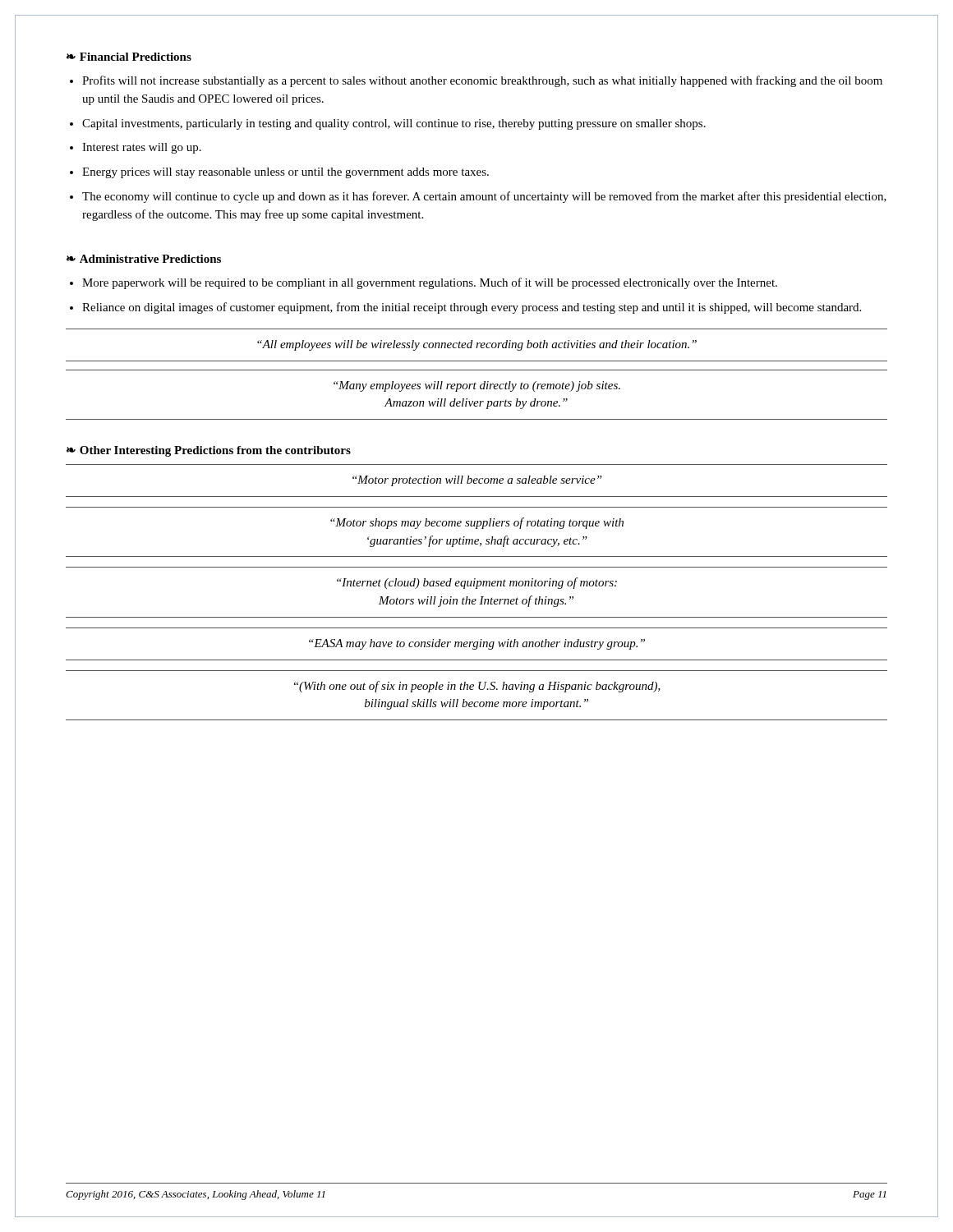Select the text starting "❧ Financial Predictions"
The width and height of the screenshot is (953, 1232).
[x=128, y=57]
